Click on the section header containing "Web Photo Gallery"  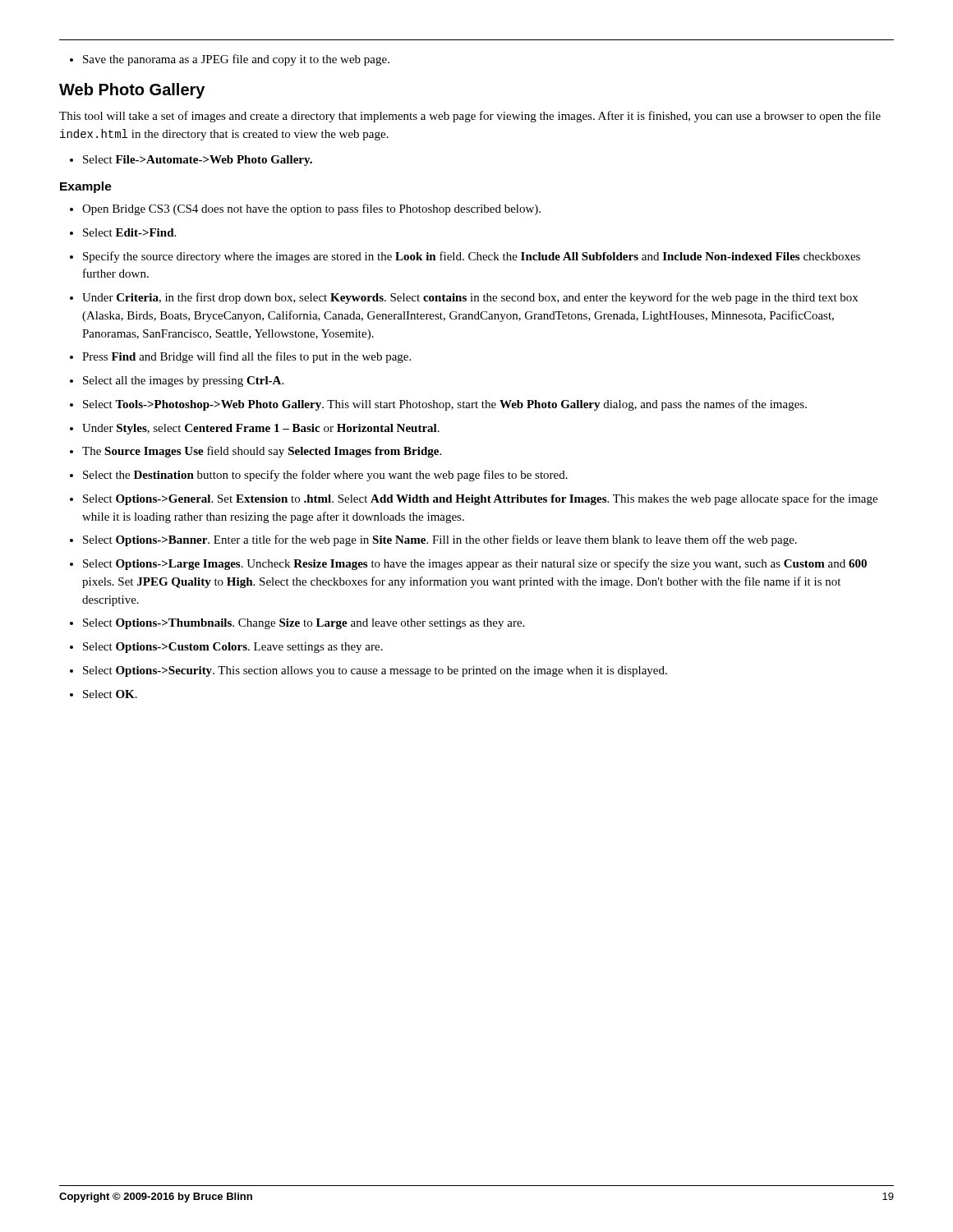click(132, 89)
